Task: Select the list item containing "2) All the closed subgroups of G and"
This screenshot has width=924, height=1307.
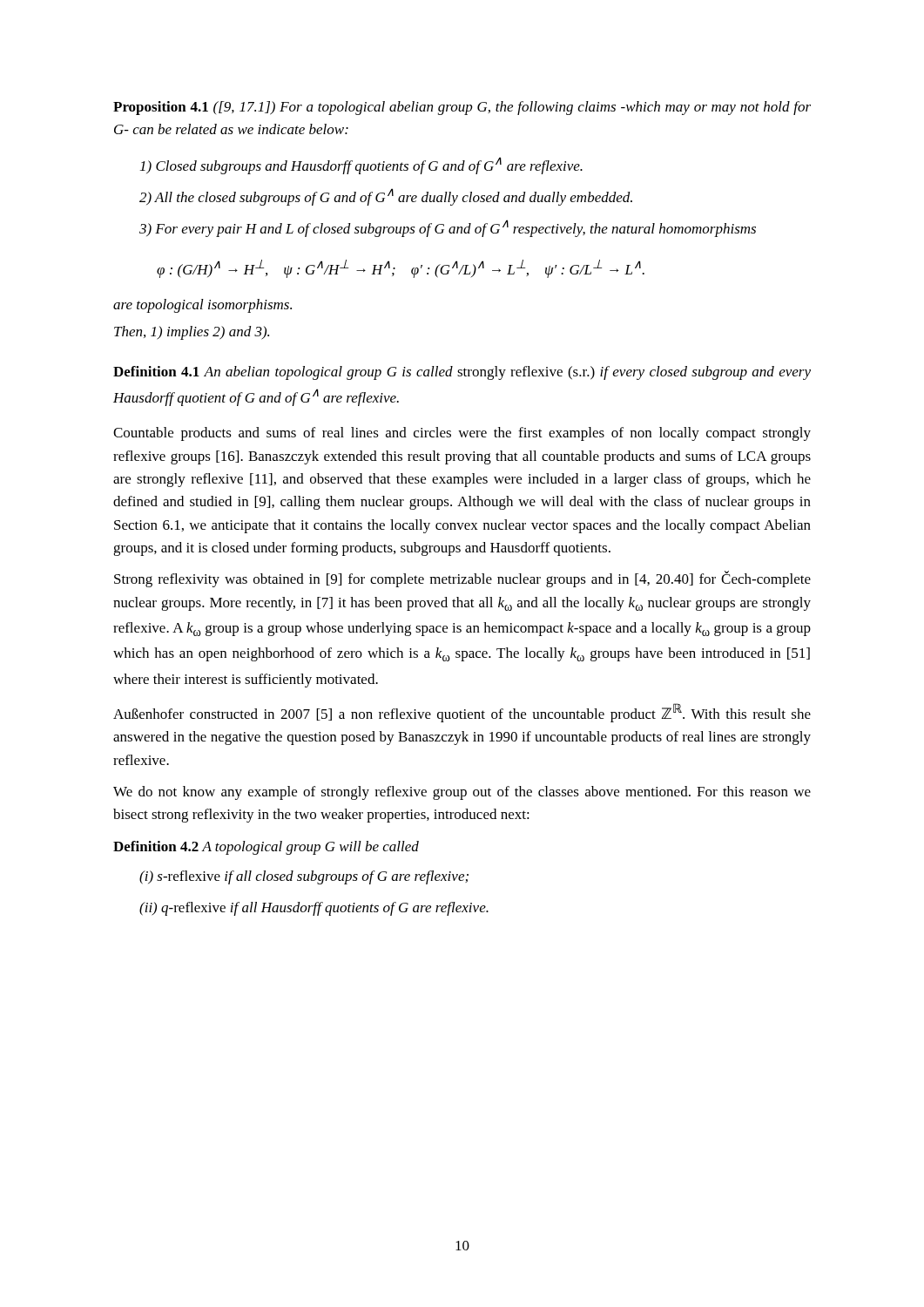Action: [x=386, y=196]
